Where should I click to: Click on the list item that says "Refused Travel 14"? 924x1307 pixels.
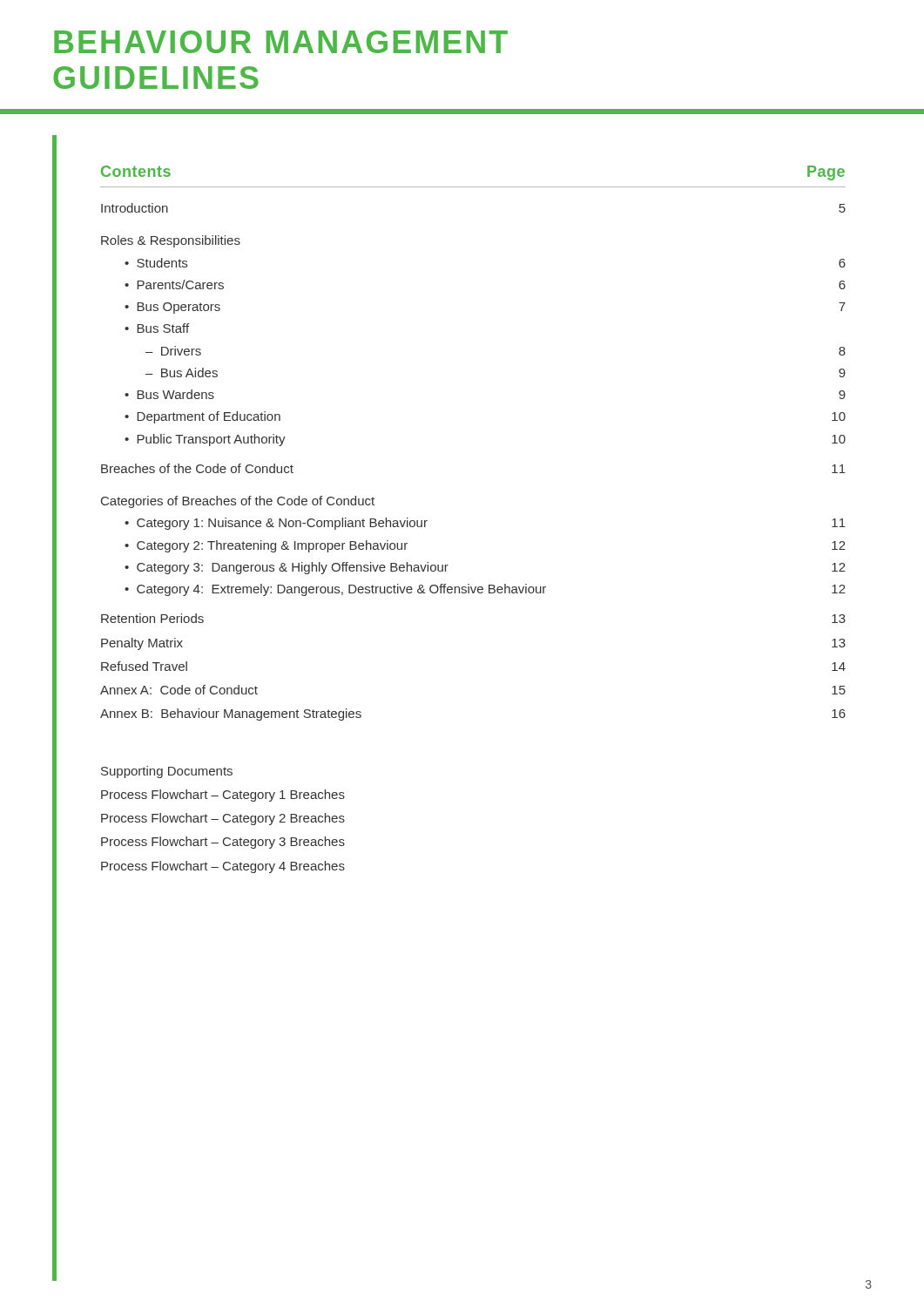click(144, 665)
